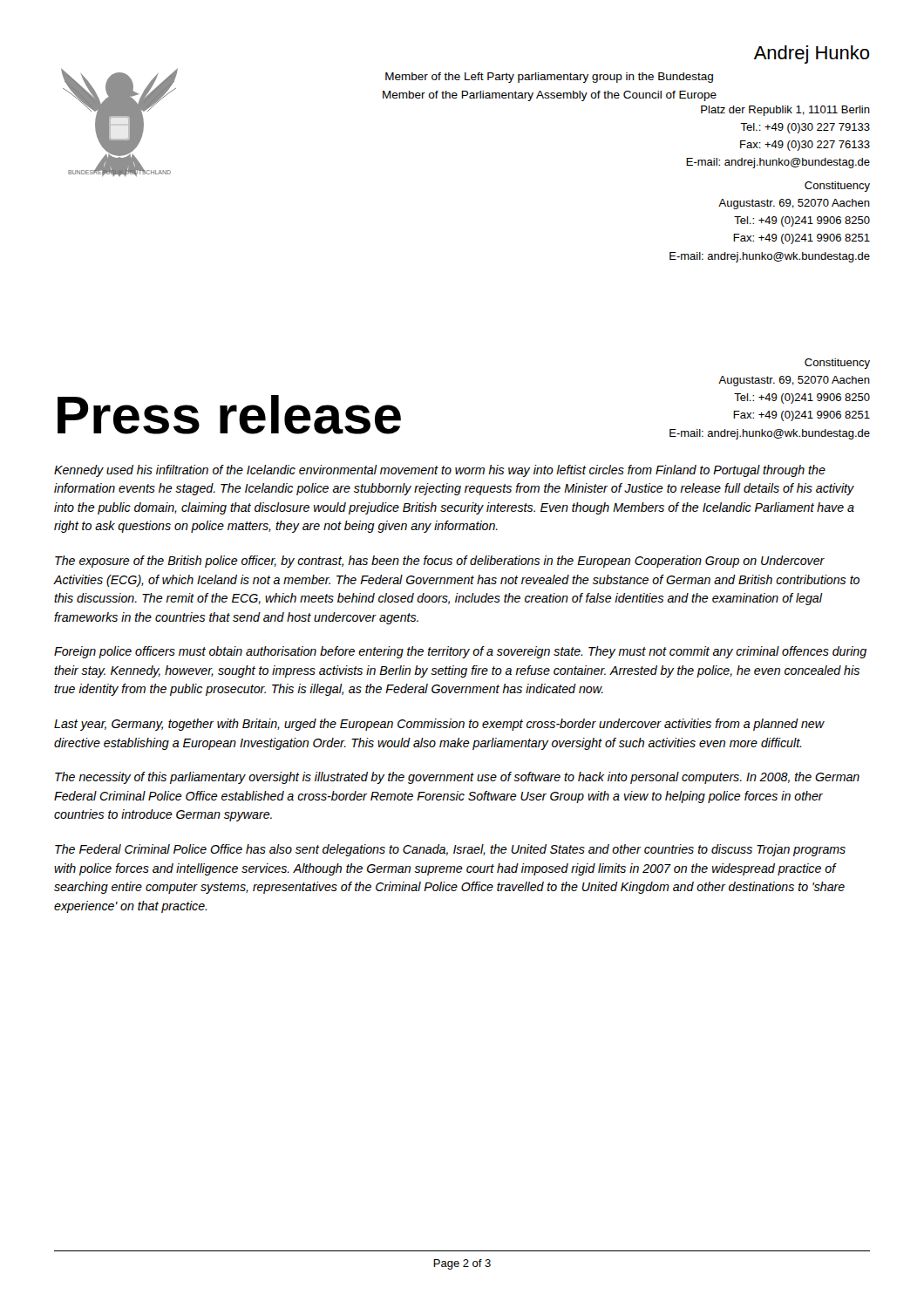The width and height of the screenshot is (924, 1308).
Task: Find the block on this page that starts "The exposure of the"
Action: pos(457,589)
